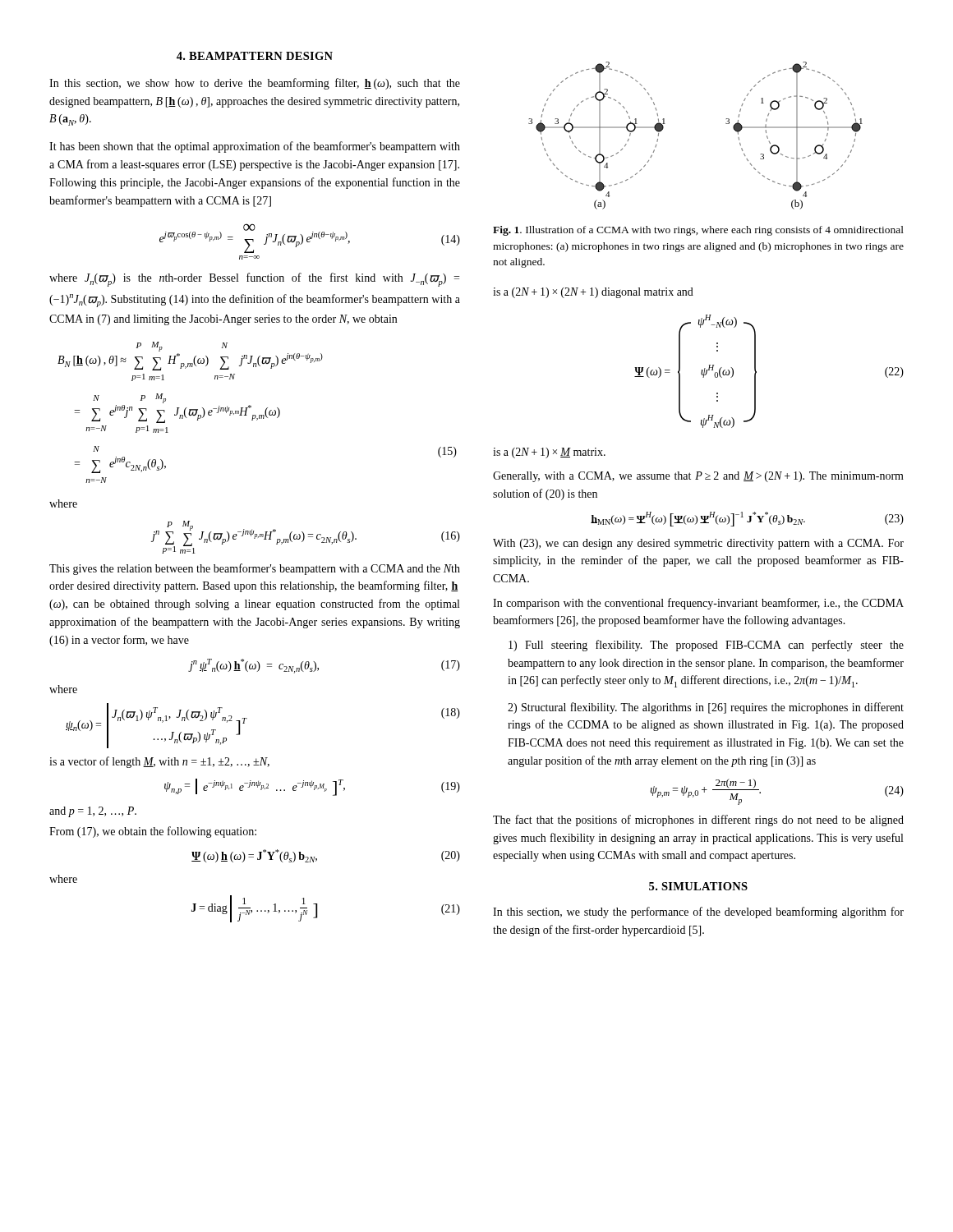Select the passage starting "With (23), we can"
953x1232 pixels.
(x=698, y=561)
